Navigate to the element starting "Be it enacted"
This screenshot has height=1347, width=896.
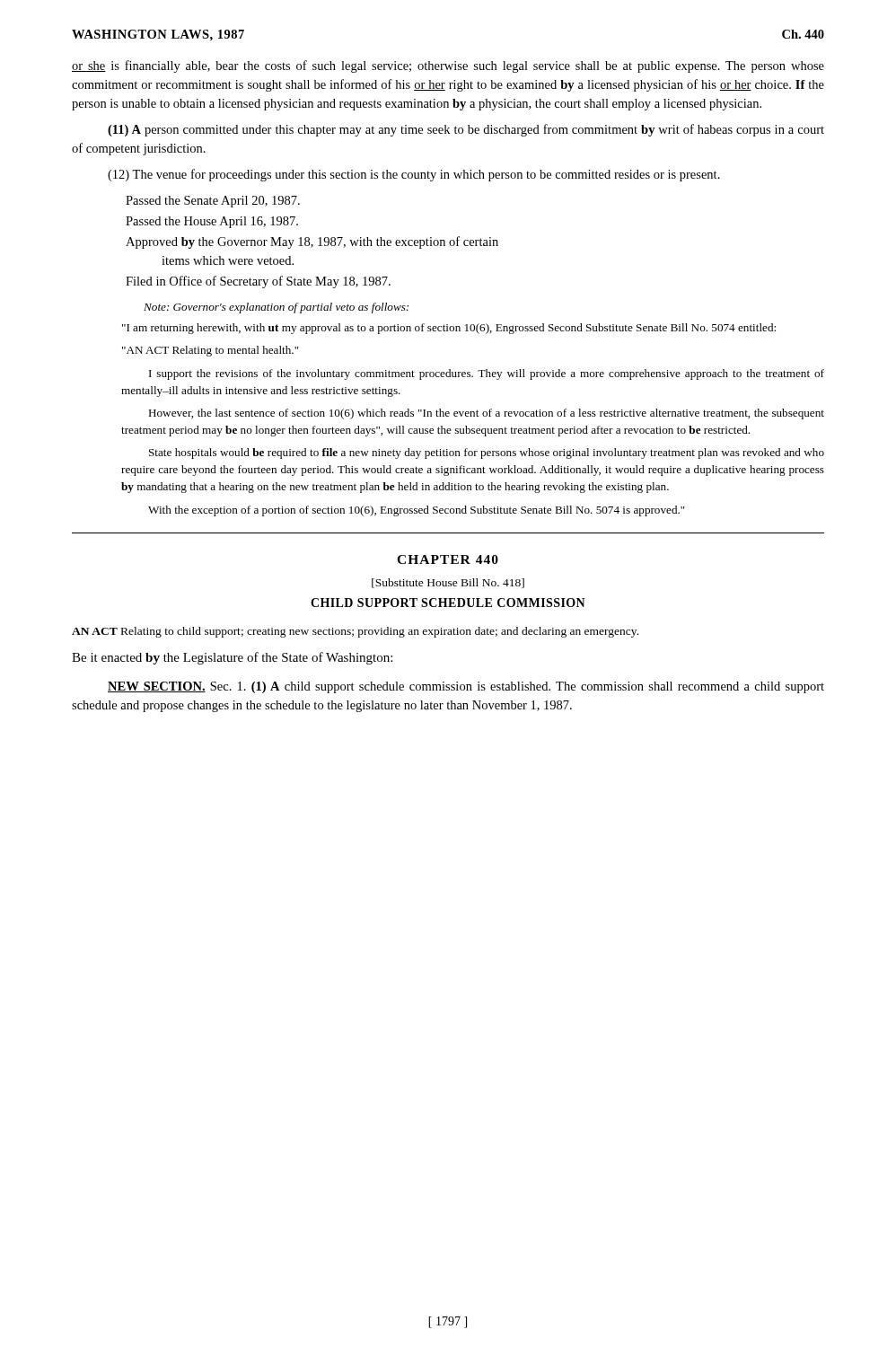(x=233, y=657)
